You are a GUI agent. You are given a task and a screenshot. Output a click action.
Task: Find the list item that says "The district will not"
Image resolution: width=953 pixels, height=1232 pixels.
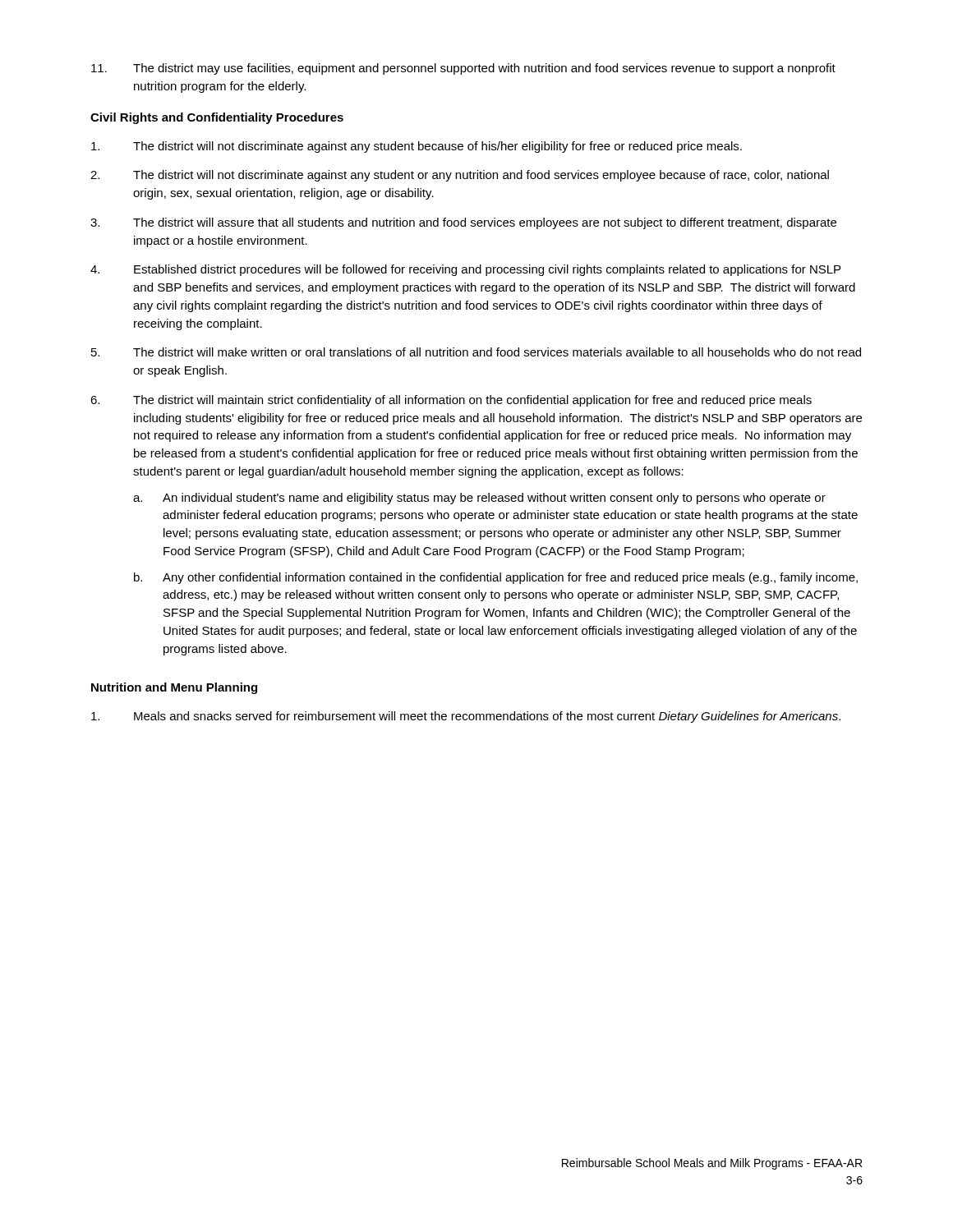coord(476,146)
